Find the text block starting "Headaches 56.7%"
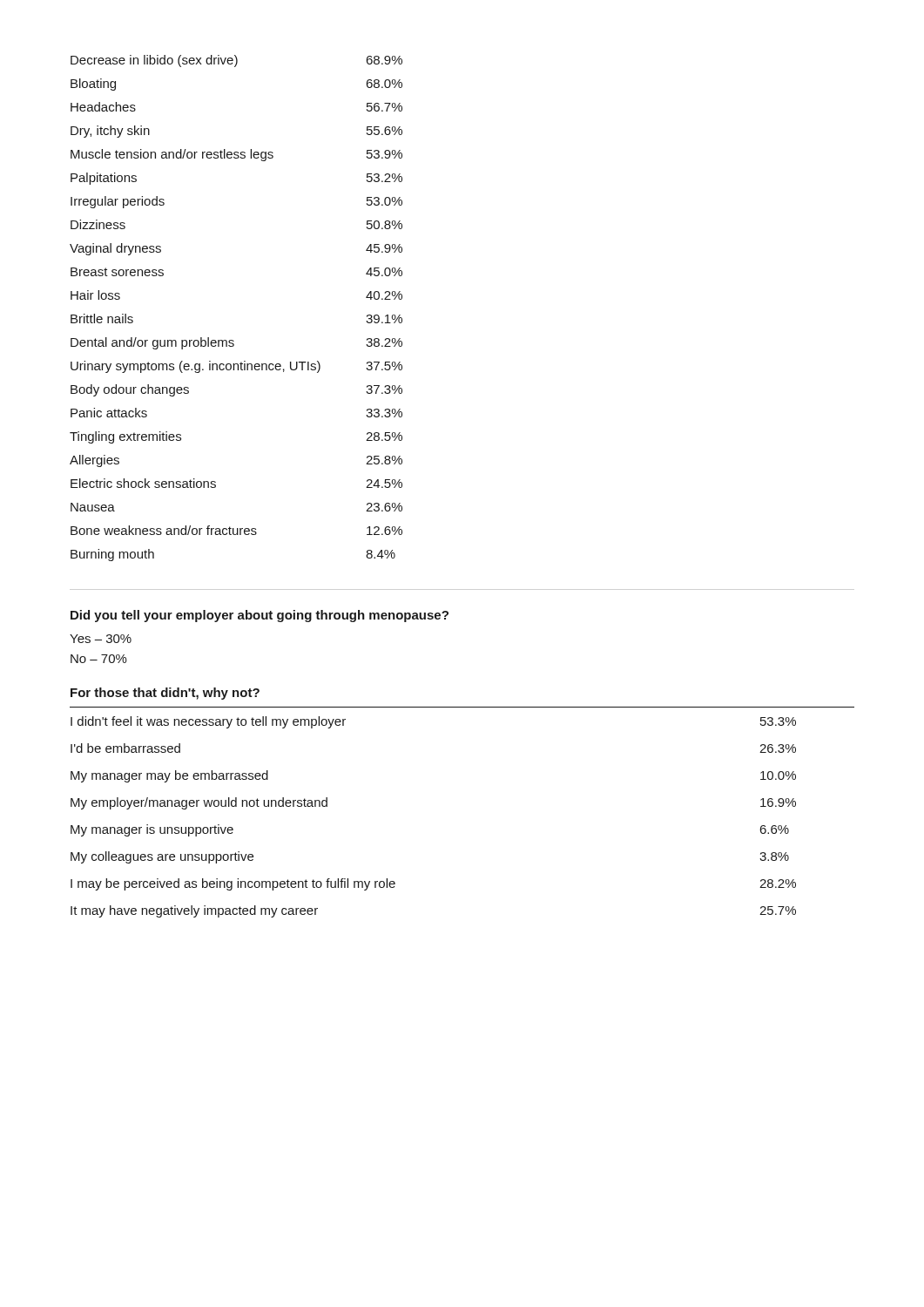 point(104,108)
